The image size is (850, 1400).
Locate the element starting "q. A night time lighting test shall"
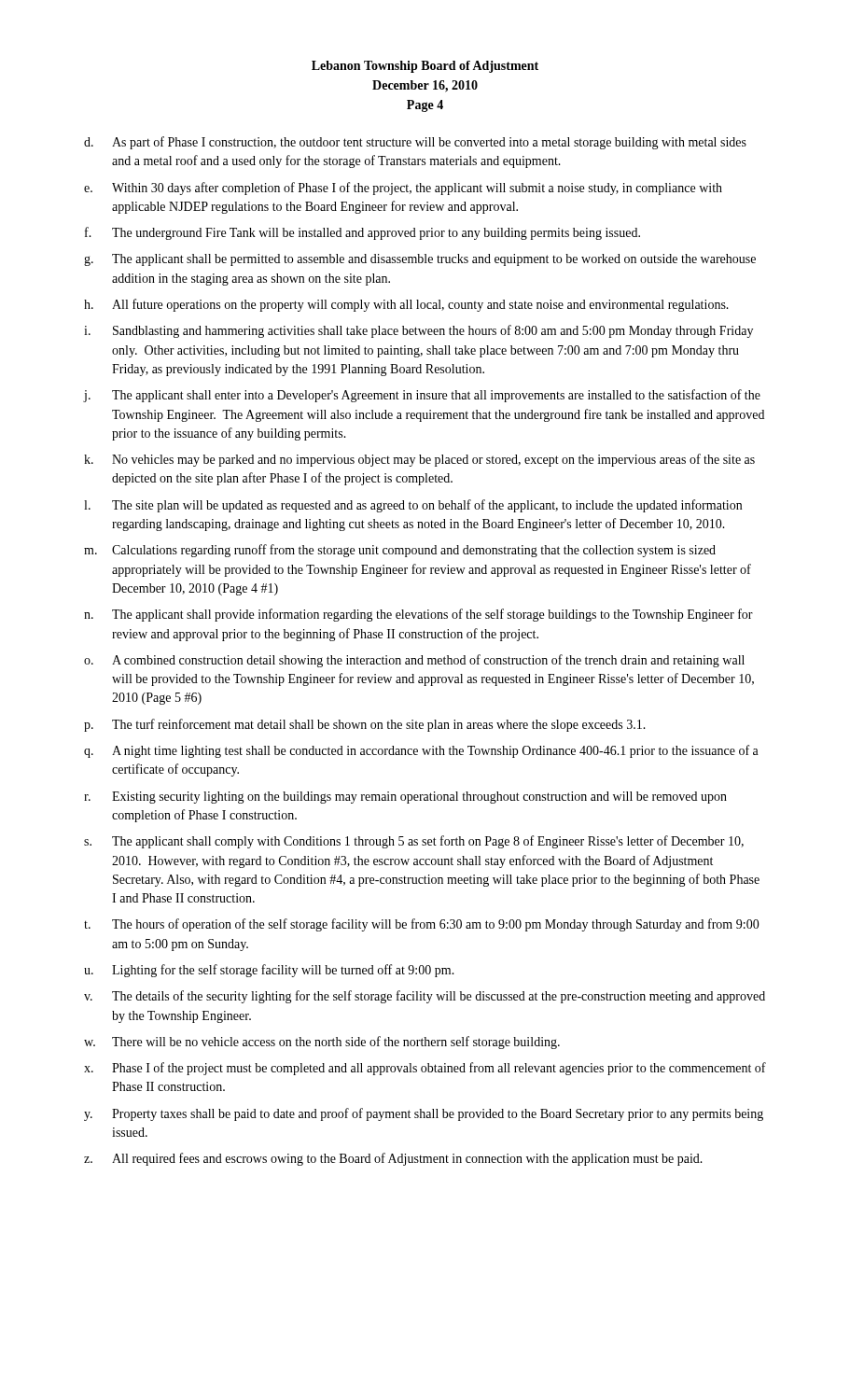pos(425,761)
